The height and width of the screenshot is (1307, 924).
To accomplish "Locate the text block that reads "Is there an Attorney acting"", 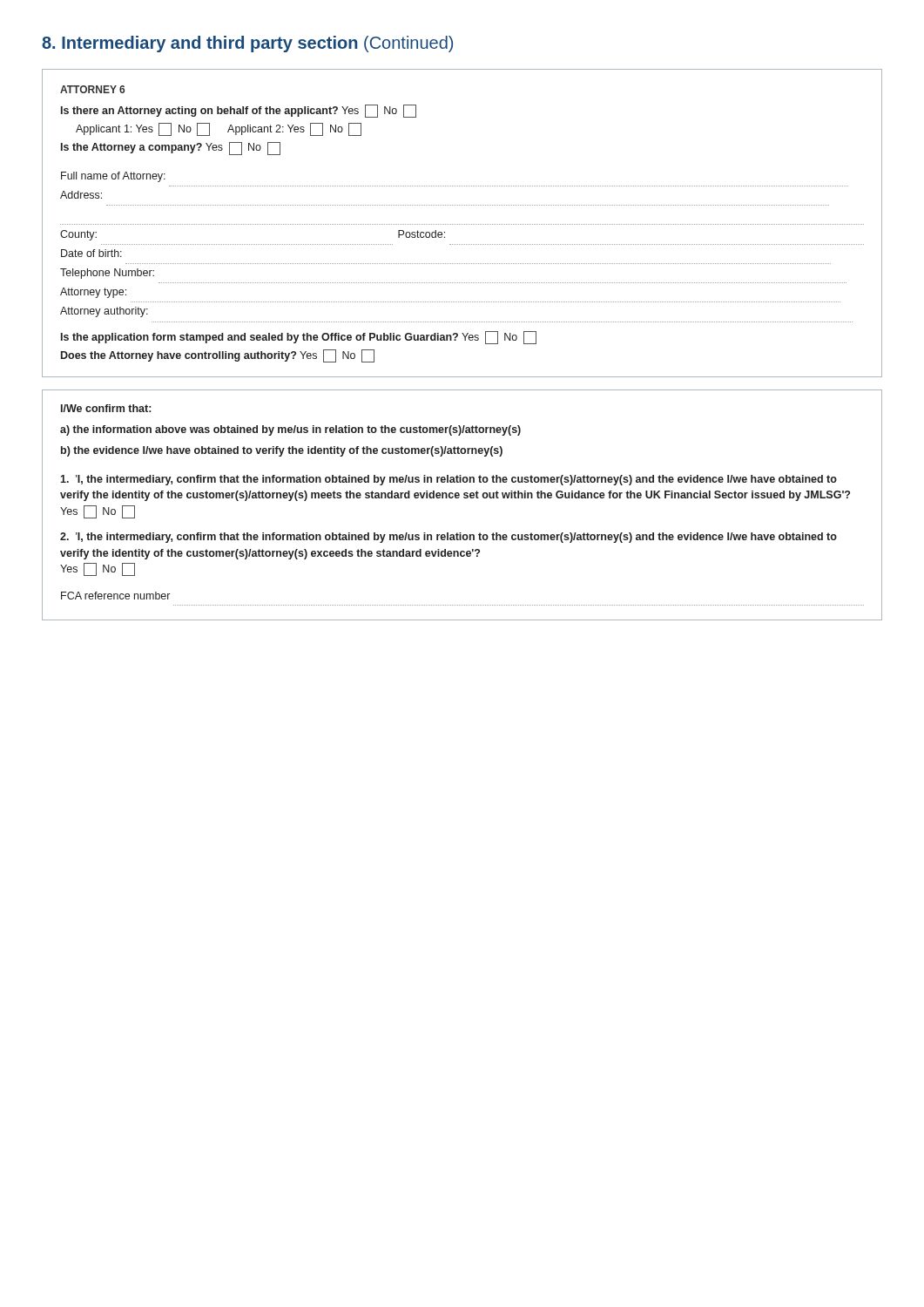I will [238, 111].
